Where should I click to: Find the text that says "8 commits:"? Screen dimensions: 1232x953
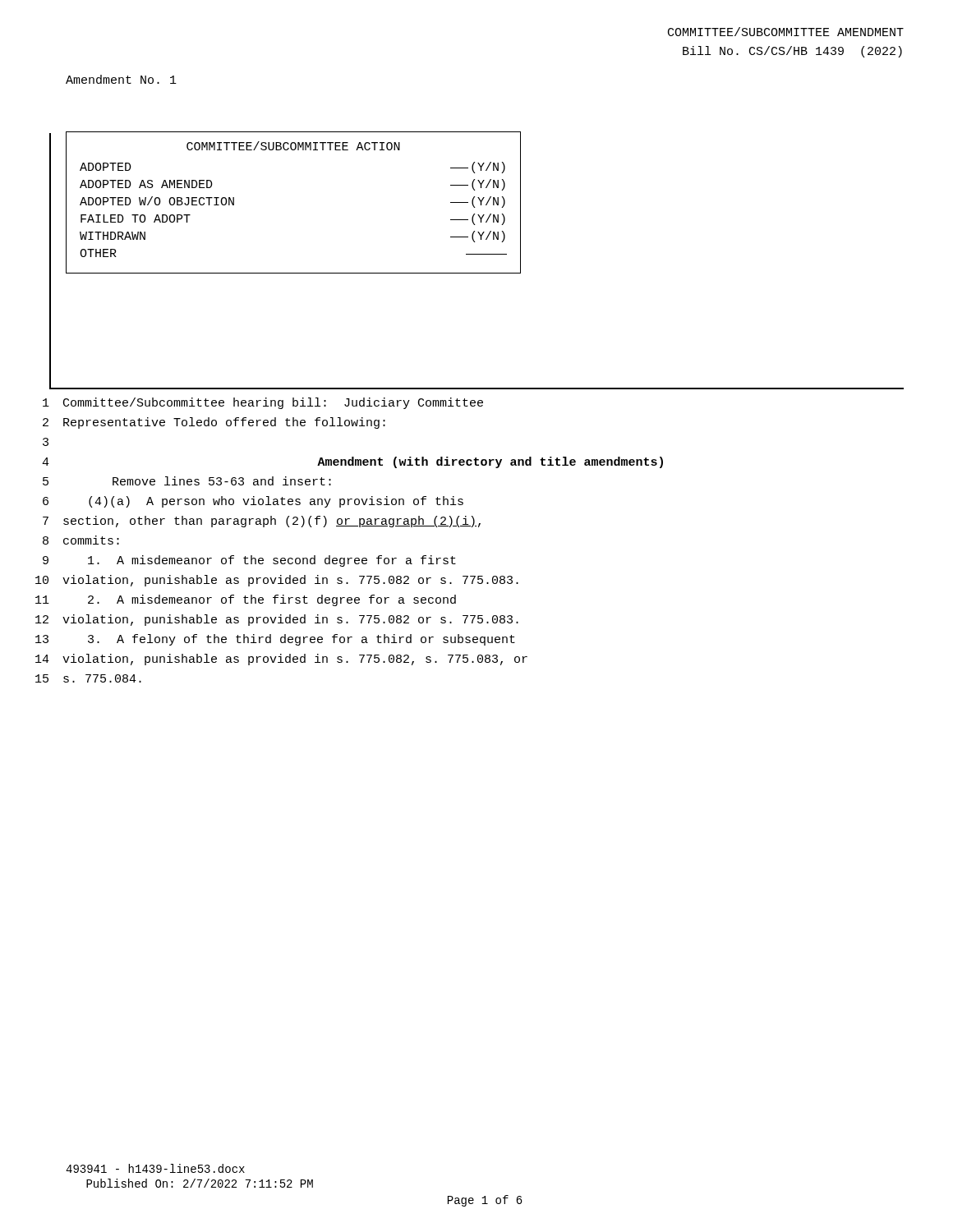coord(81,540)
